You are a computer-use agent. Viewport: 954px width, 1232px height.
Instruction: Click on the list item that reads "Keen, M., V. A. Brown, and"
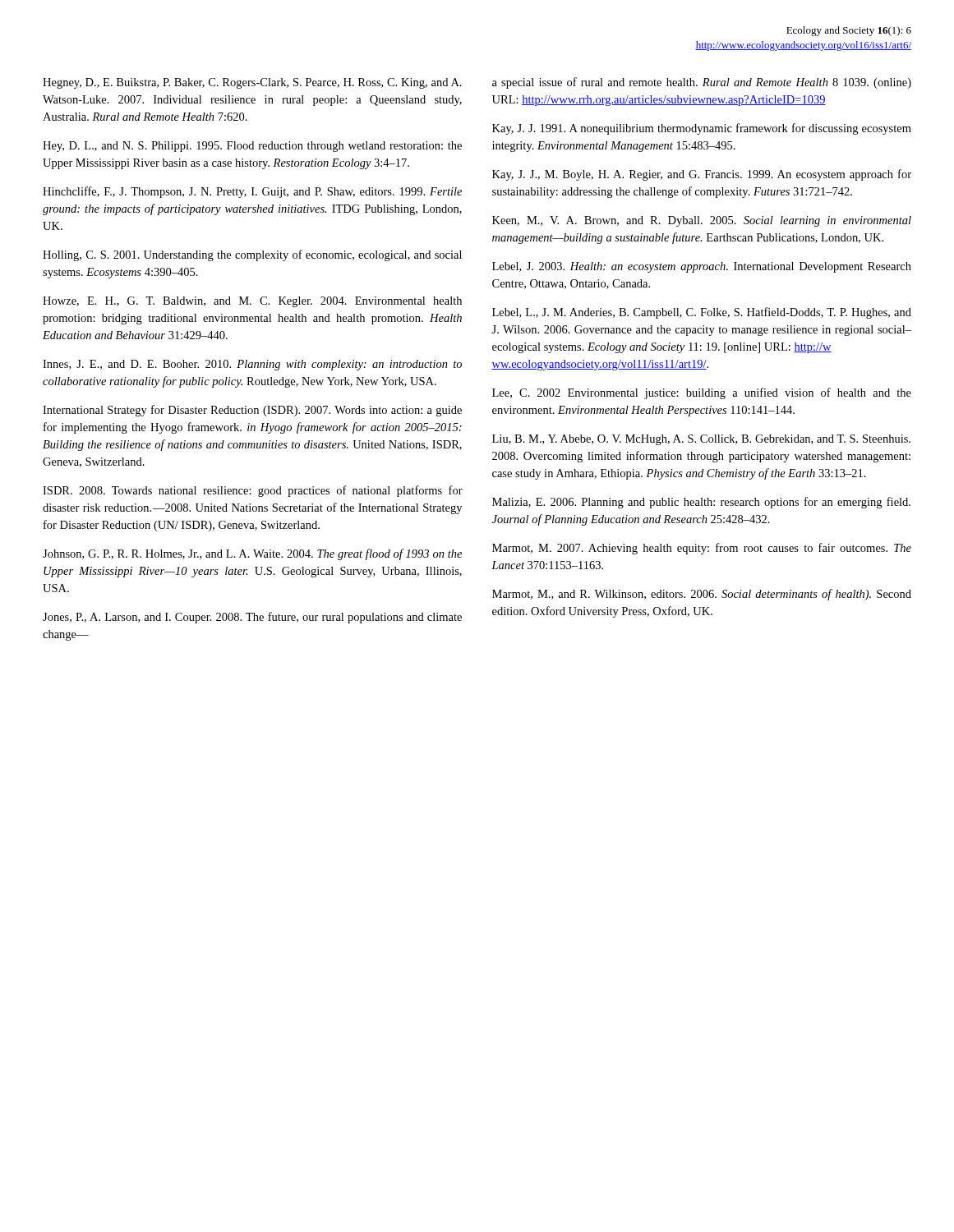tap(702, 229)
